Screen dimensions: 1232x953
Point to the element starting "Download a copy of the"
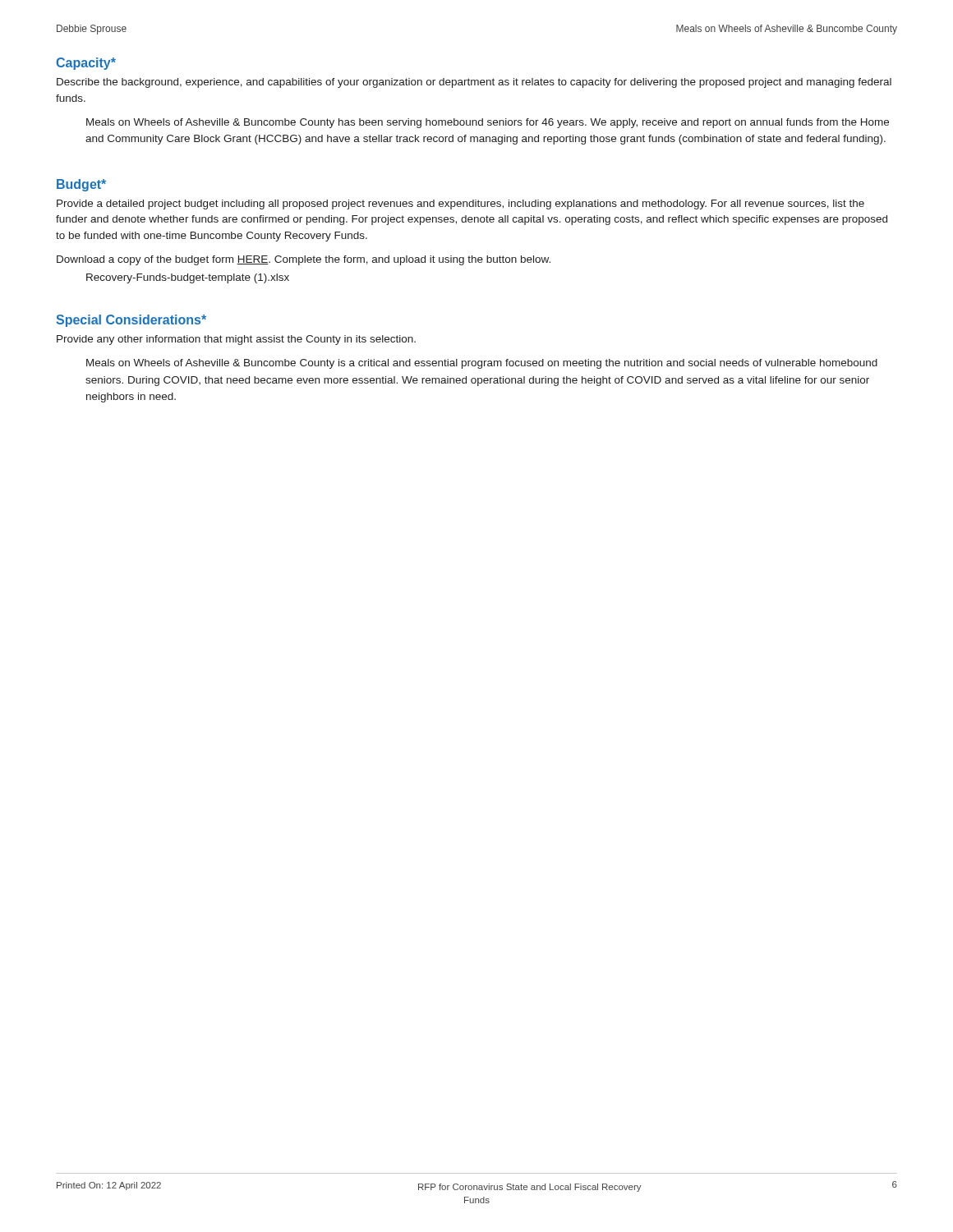pos(304,259)
